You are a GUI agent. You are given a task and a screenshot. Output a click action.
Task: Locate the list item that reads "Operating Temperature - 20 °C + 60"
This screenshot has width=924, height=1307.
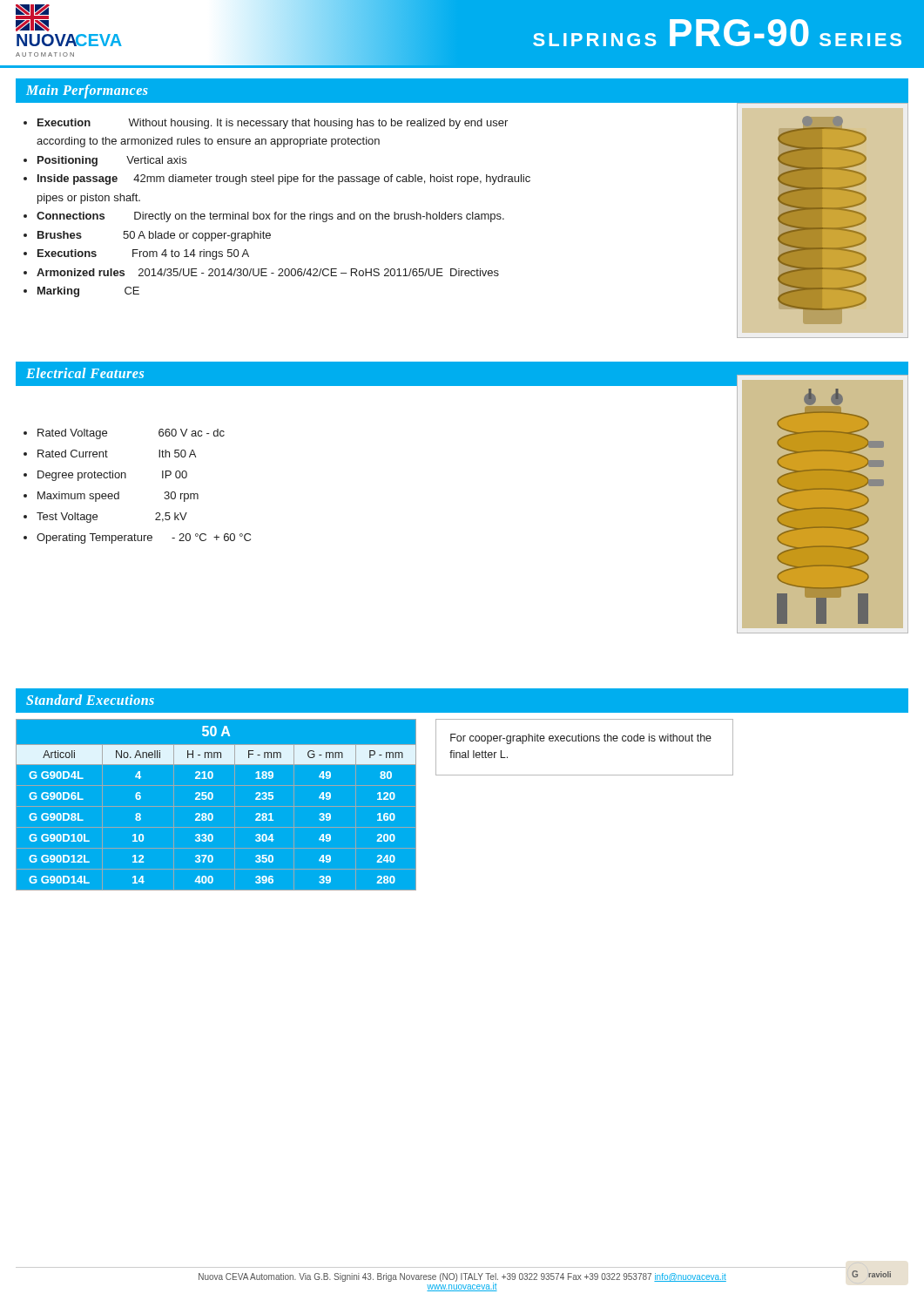[x=144, y=537]
